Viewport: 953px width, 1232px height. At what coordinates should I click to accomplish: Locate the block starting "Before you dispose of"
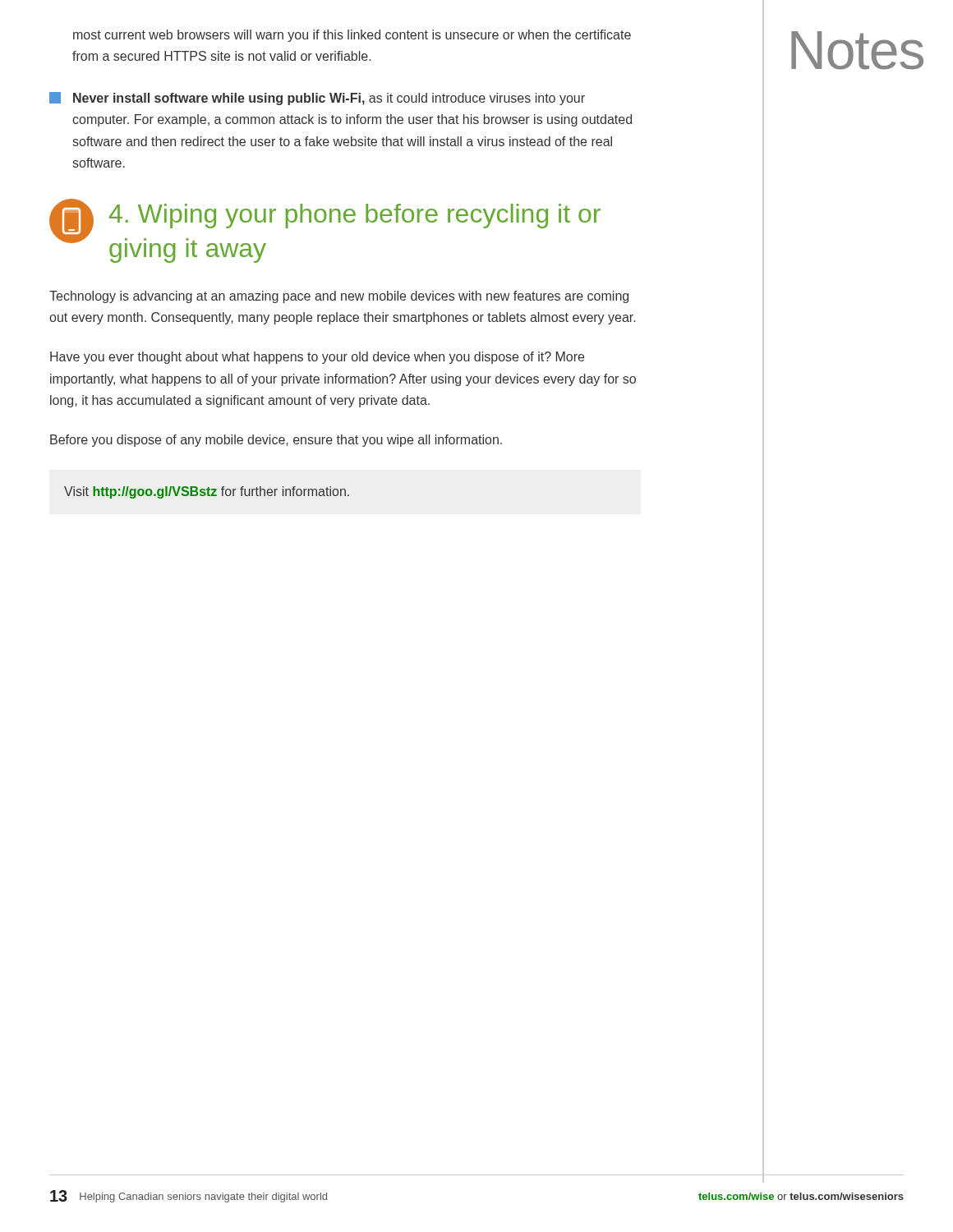[276, 440]
